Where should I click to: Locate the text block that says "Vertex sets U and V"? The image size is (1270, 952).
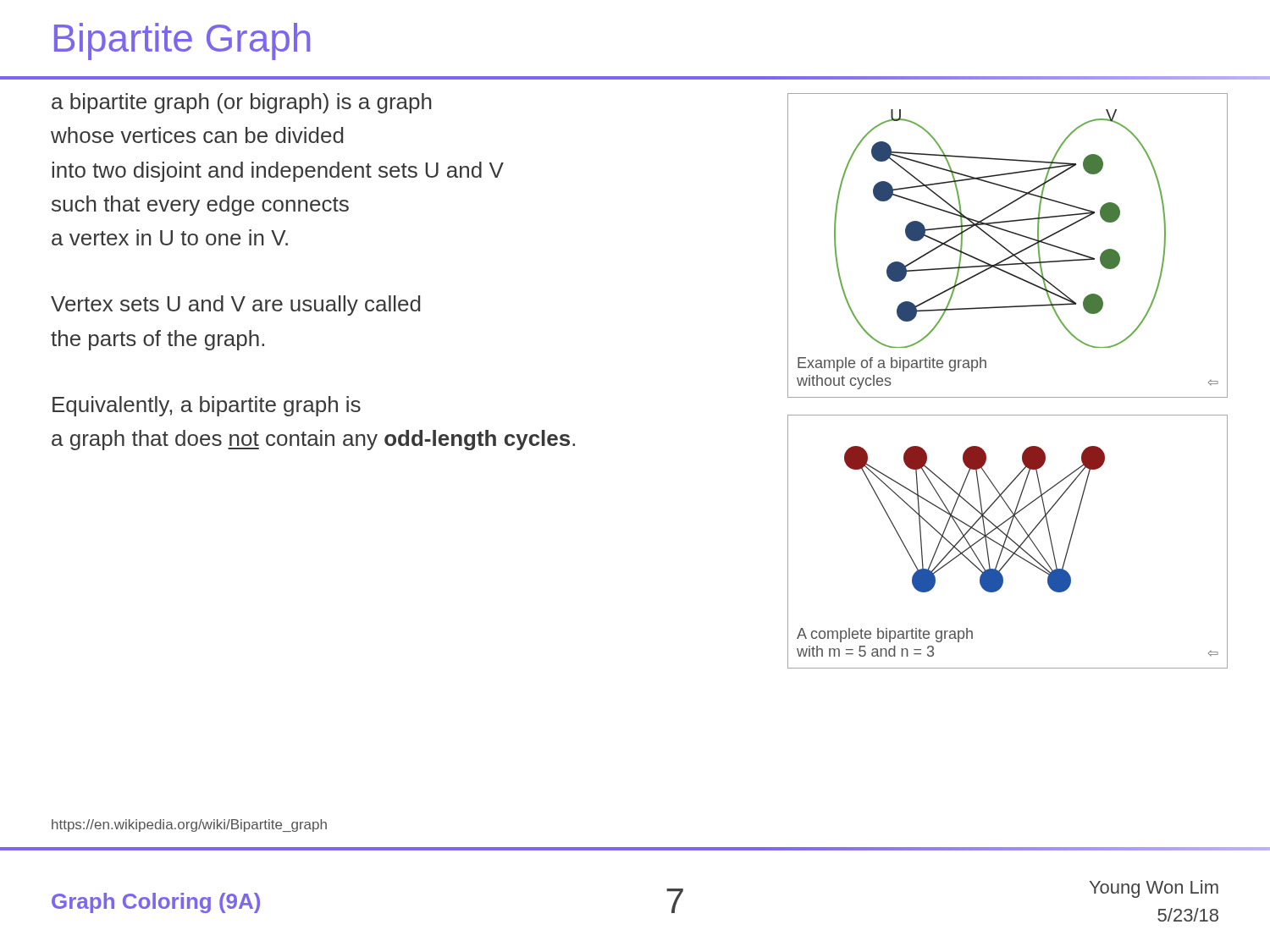[236, 321]
